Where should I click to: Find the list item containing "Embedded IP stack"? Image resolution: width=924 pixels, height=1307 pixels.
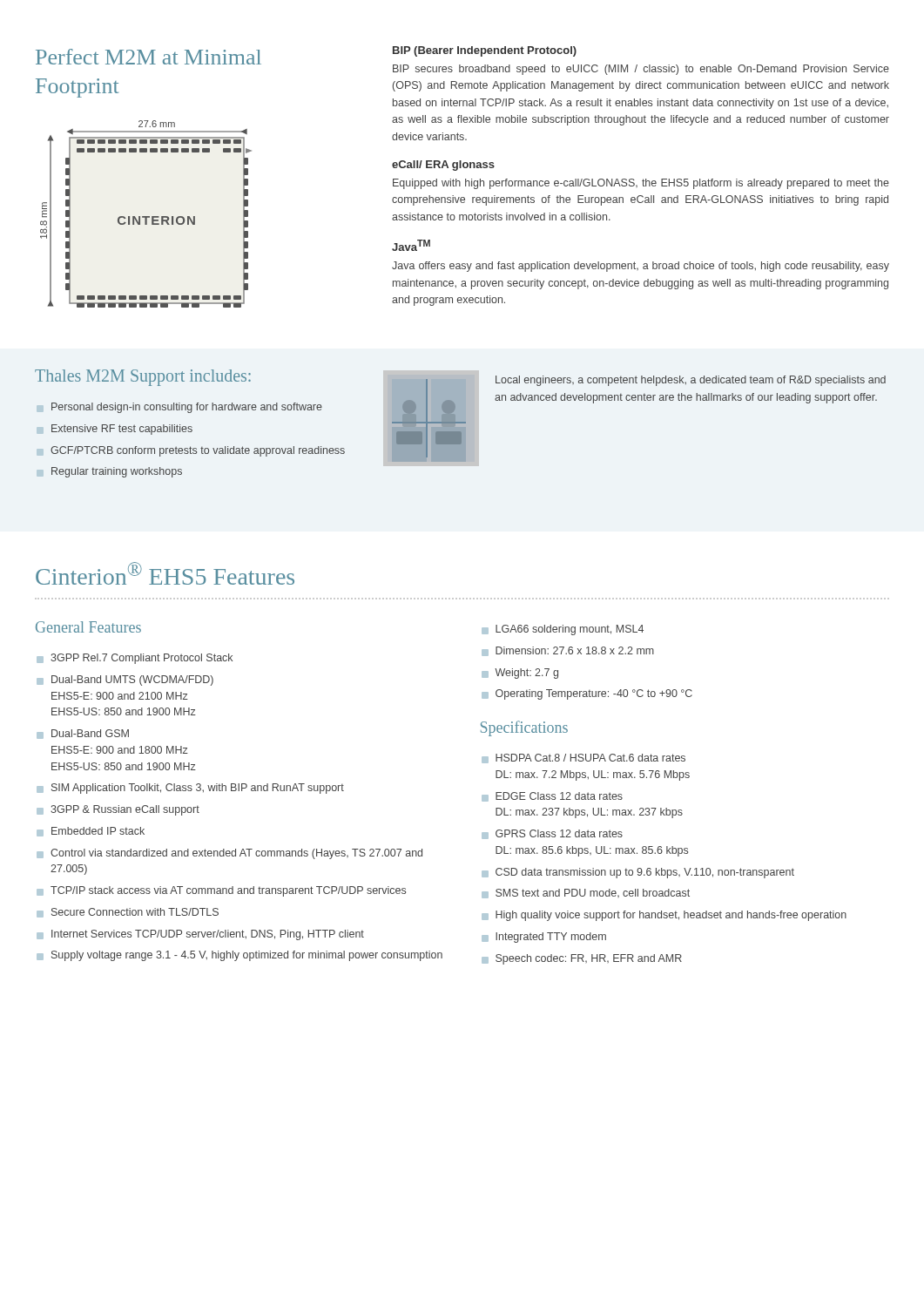(x=98, y=831)
